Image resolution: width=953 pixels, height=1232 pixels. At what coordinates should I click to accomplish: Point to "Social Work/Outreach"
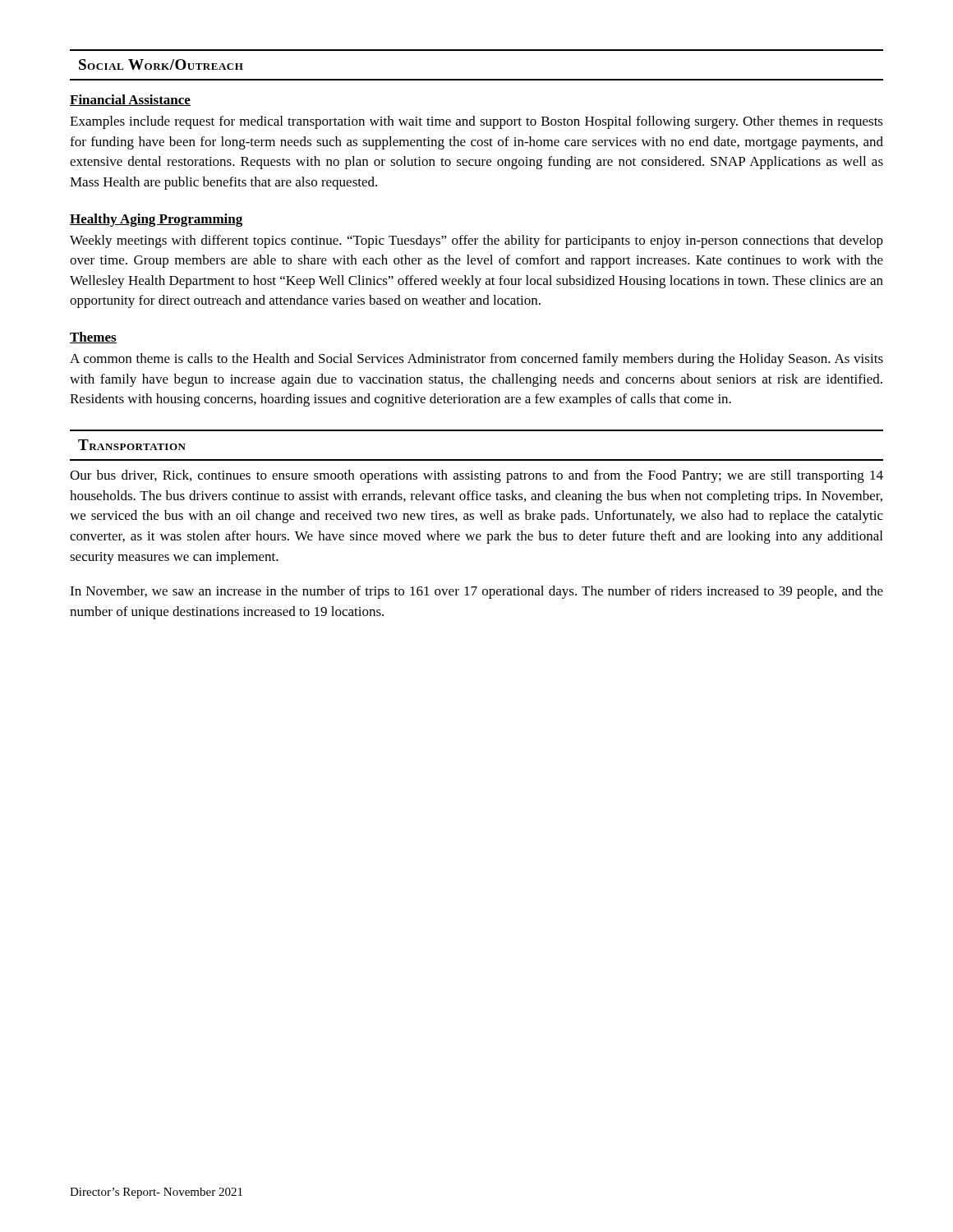(x=161, y=64)
